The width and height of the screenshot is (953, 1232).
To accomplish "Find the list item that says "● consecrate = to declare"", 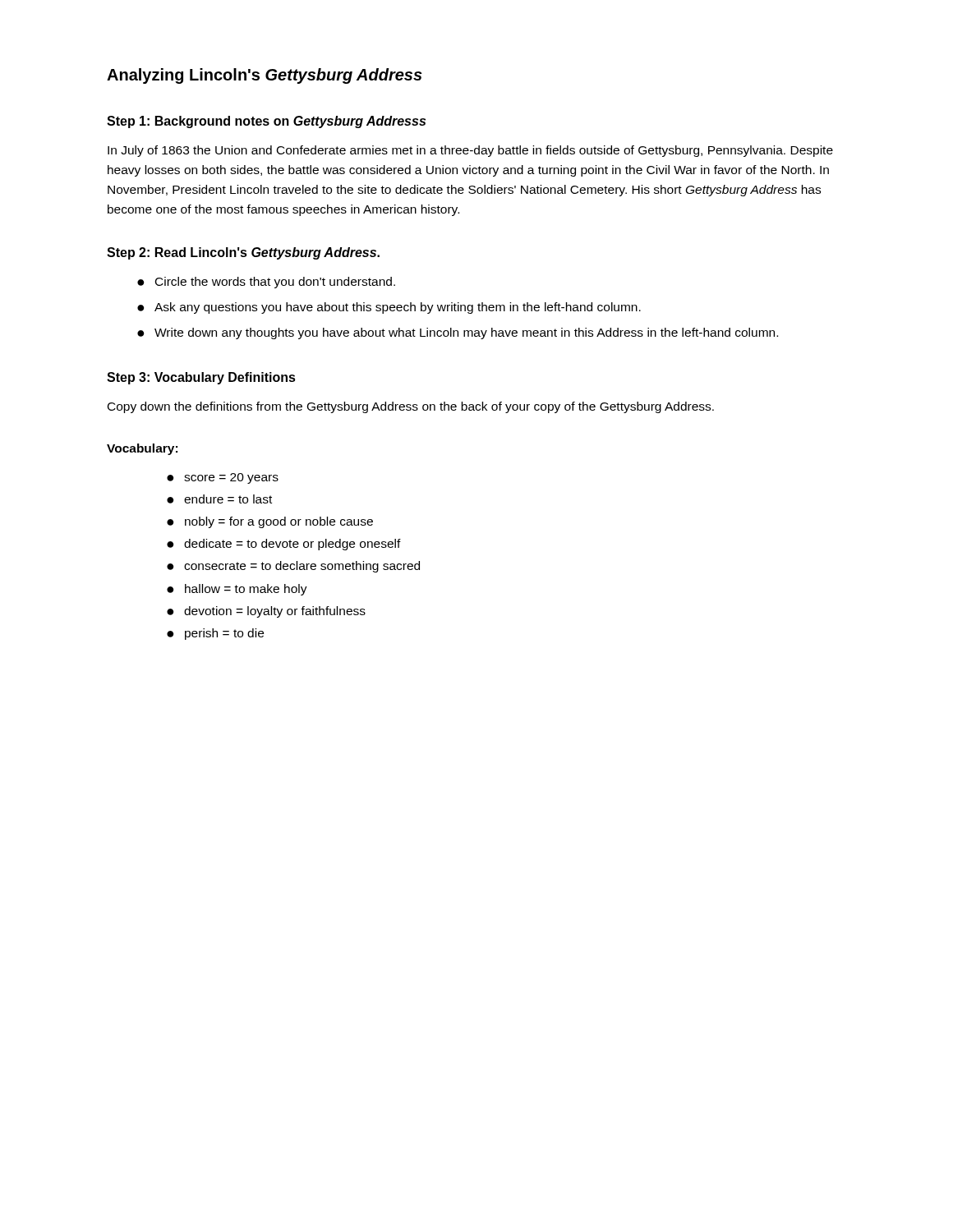I will [x=293, y=567].
